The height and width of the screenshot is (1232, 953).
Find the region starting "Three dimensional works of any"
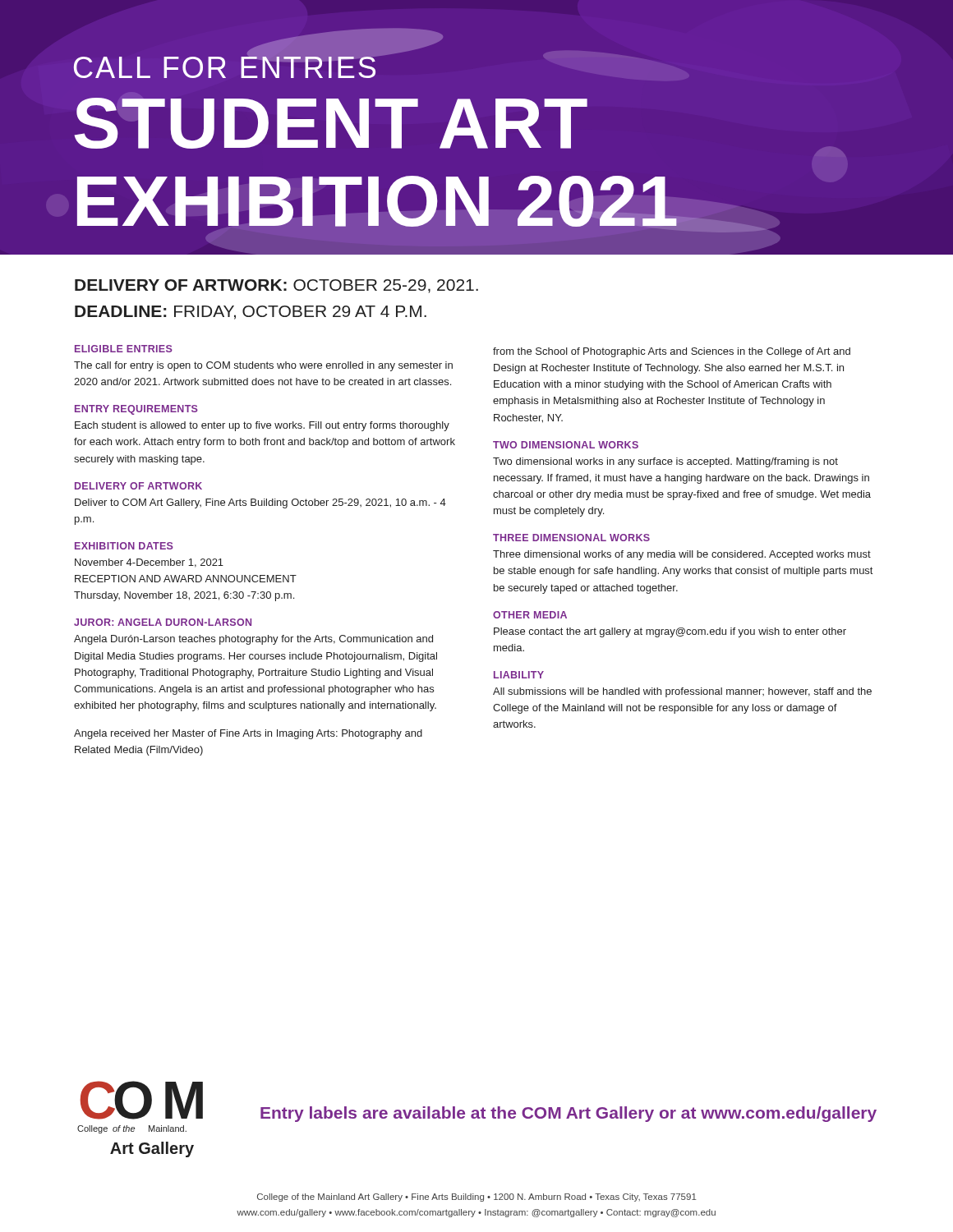tap(683, 571)
